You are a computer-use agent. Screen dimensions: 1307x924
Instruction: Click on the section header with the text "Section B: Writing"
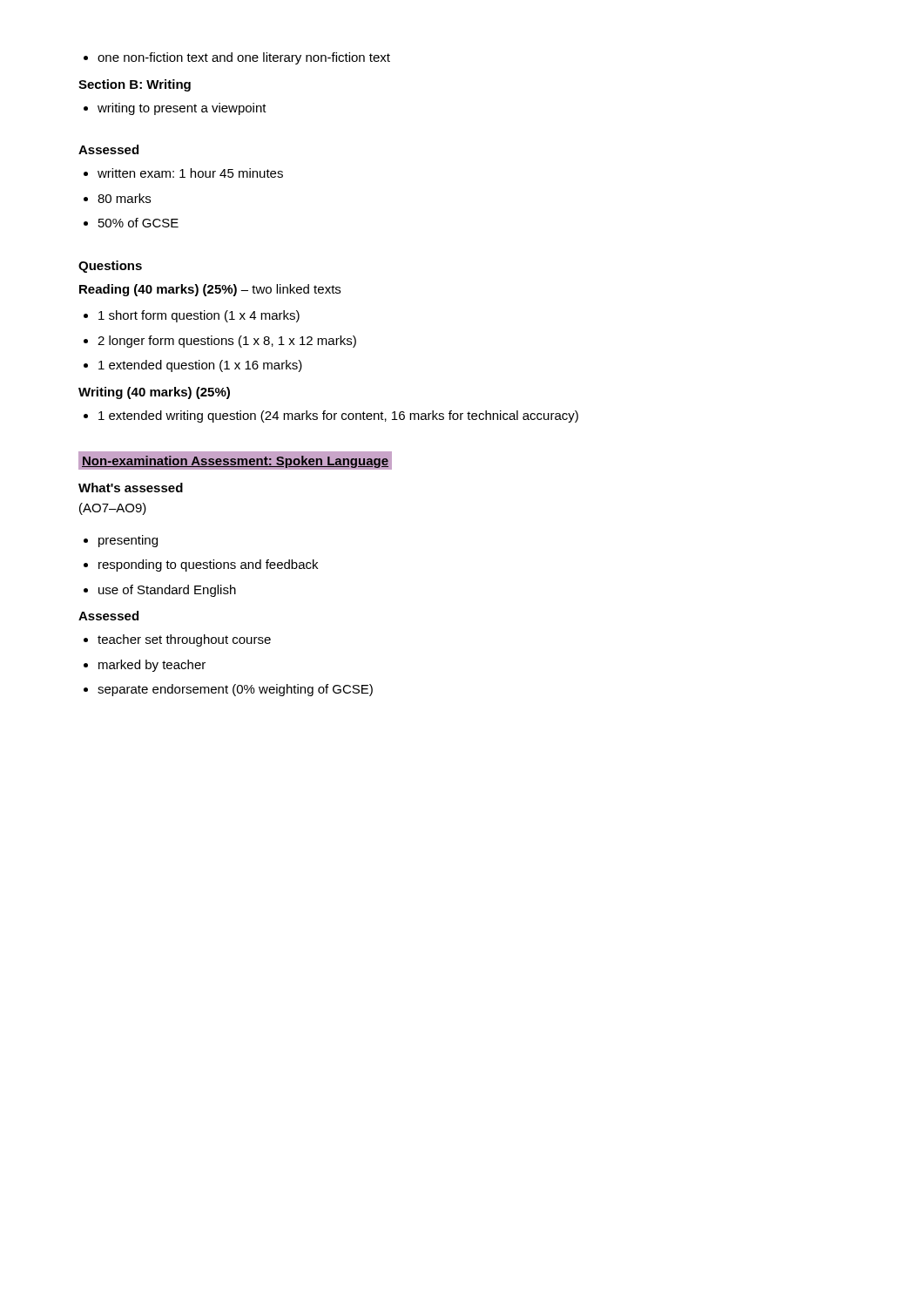tap(135, 84)
